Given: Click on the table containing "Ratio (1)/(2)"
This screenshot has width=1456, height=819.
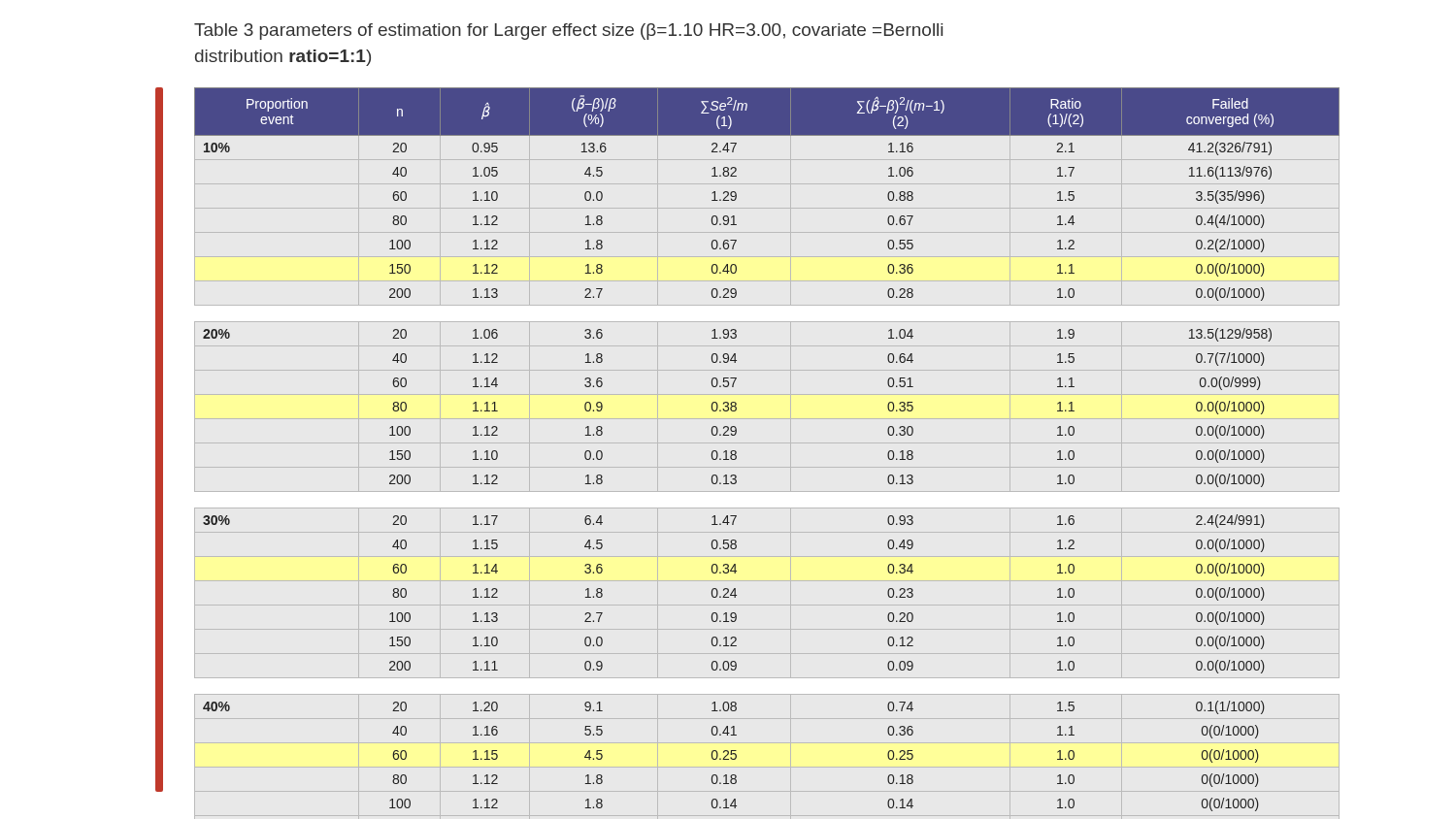Looking at the screenshot, I should click(767, 453).
